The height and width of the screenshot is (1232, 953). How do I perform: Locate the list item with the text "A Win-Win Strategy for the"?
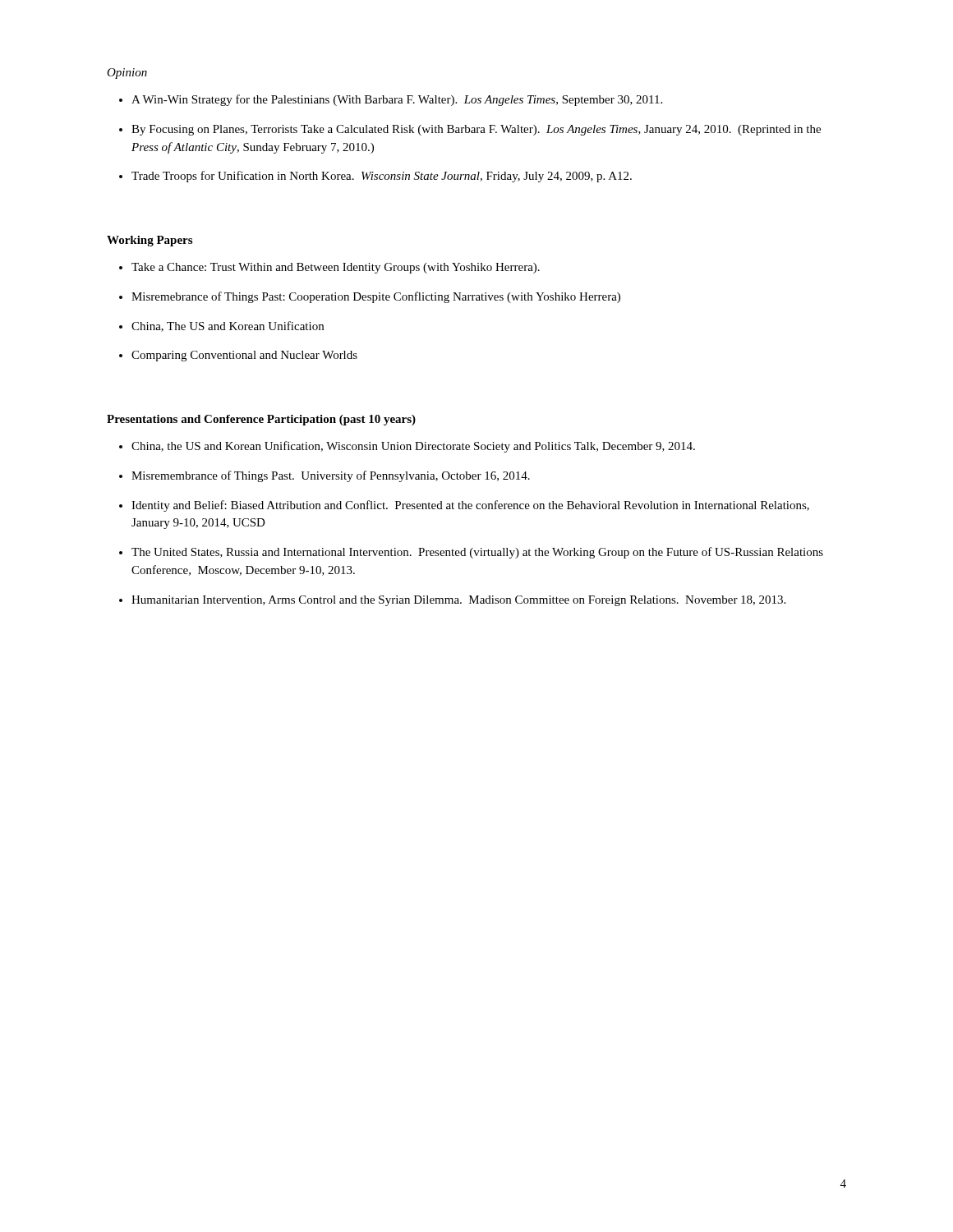click(x=397, y=99)
